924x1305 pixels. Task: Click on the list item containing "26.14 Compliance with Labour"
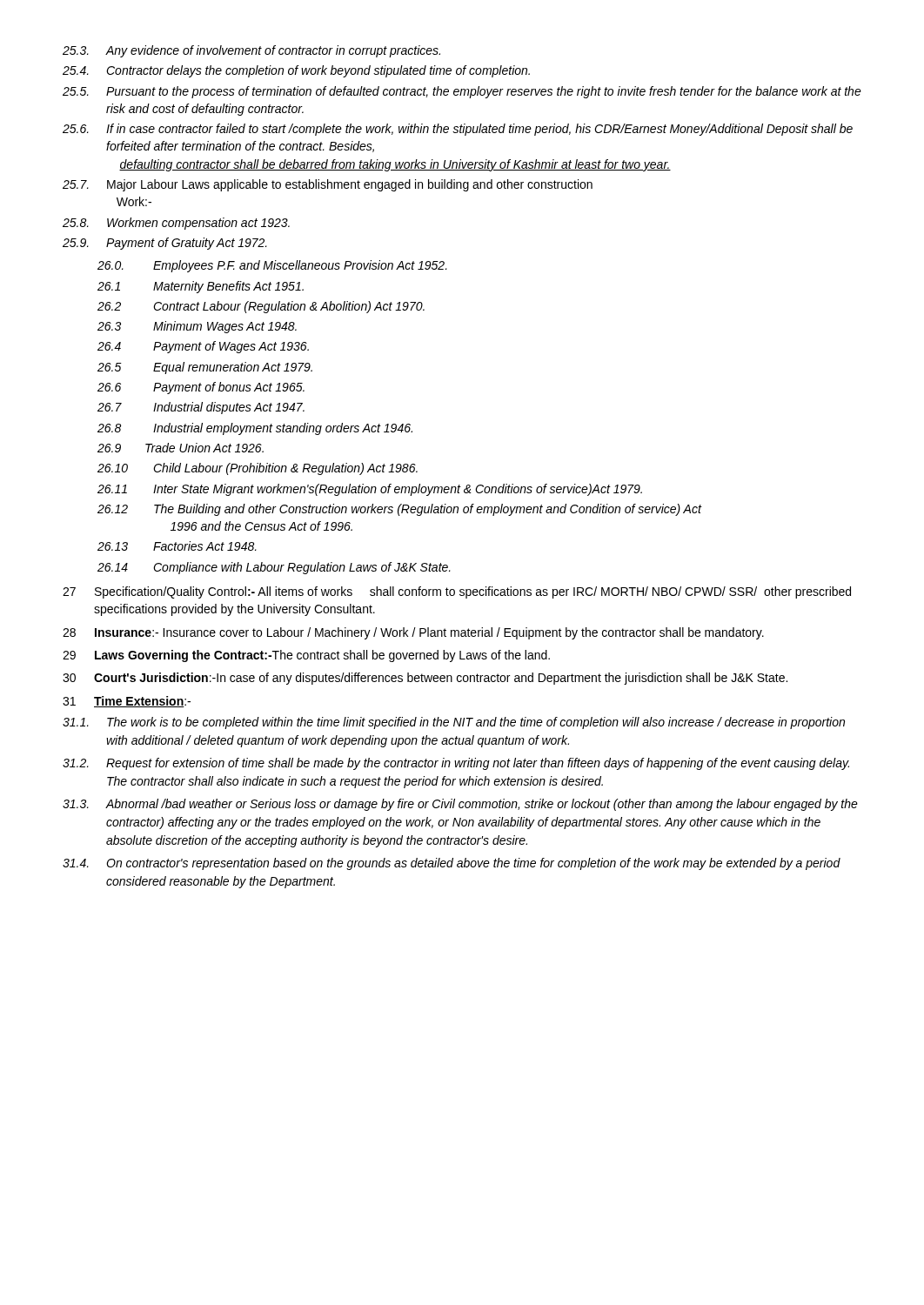(274, 568)
